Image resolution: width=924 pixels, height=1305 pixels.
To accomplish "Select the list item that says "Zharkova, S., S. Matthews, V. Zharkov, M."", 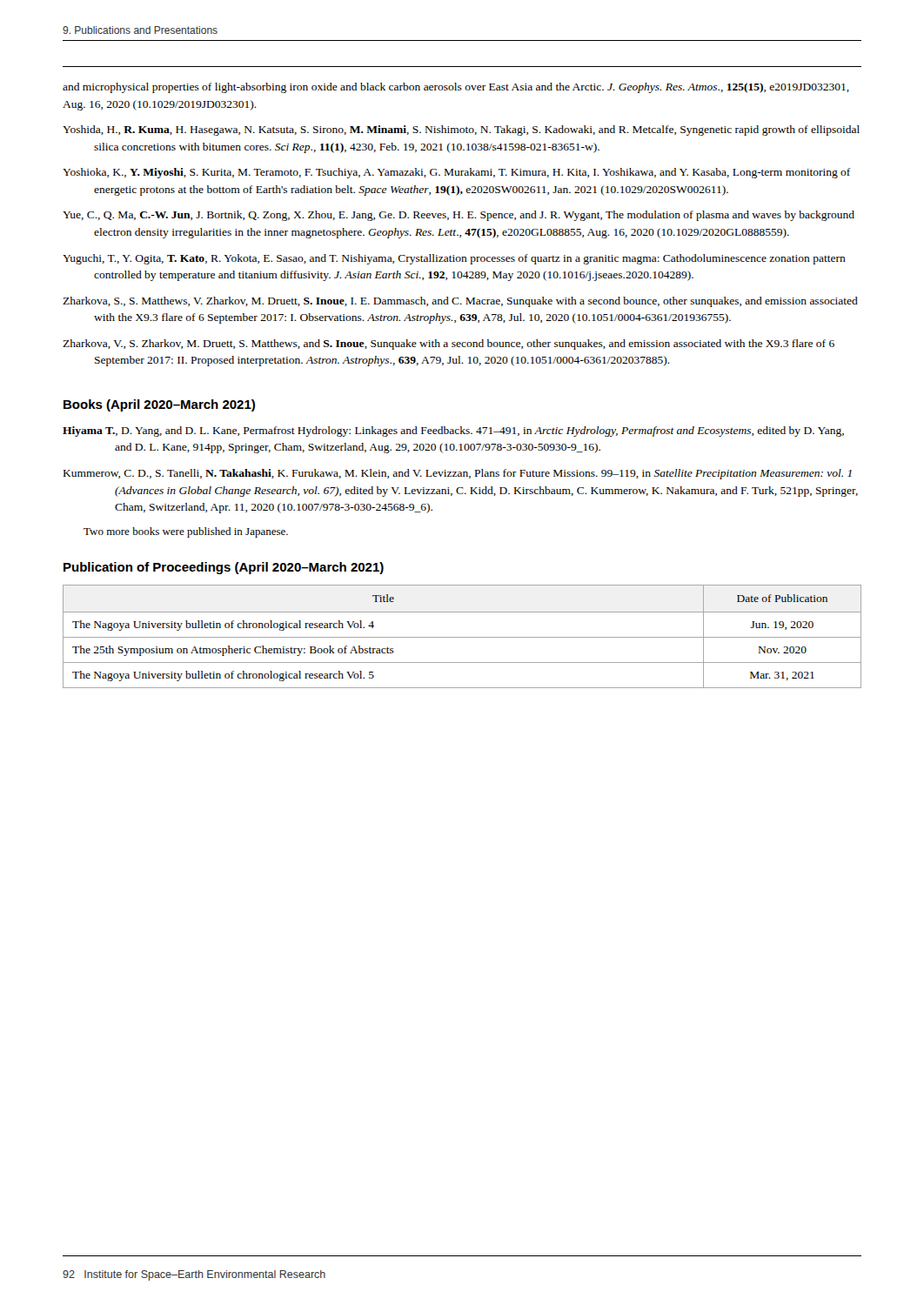I will point(460,309).
